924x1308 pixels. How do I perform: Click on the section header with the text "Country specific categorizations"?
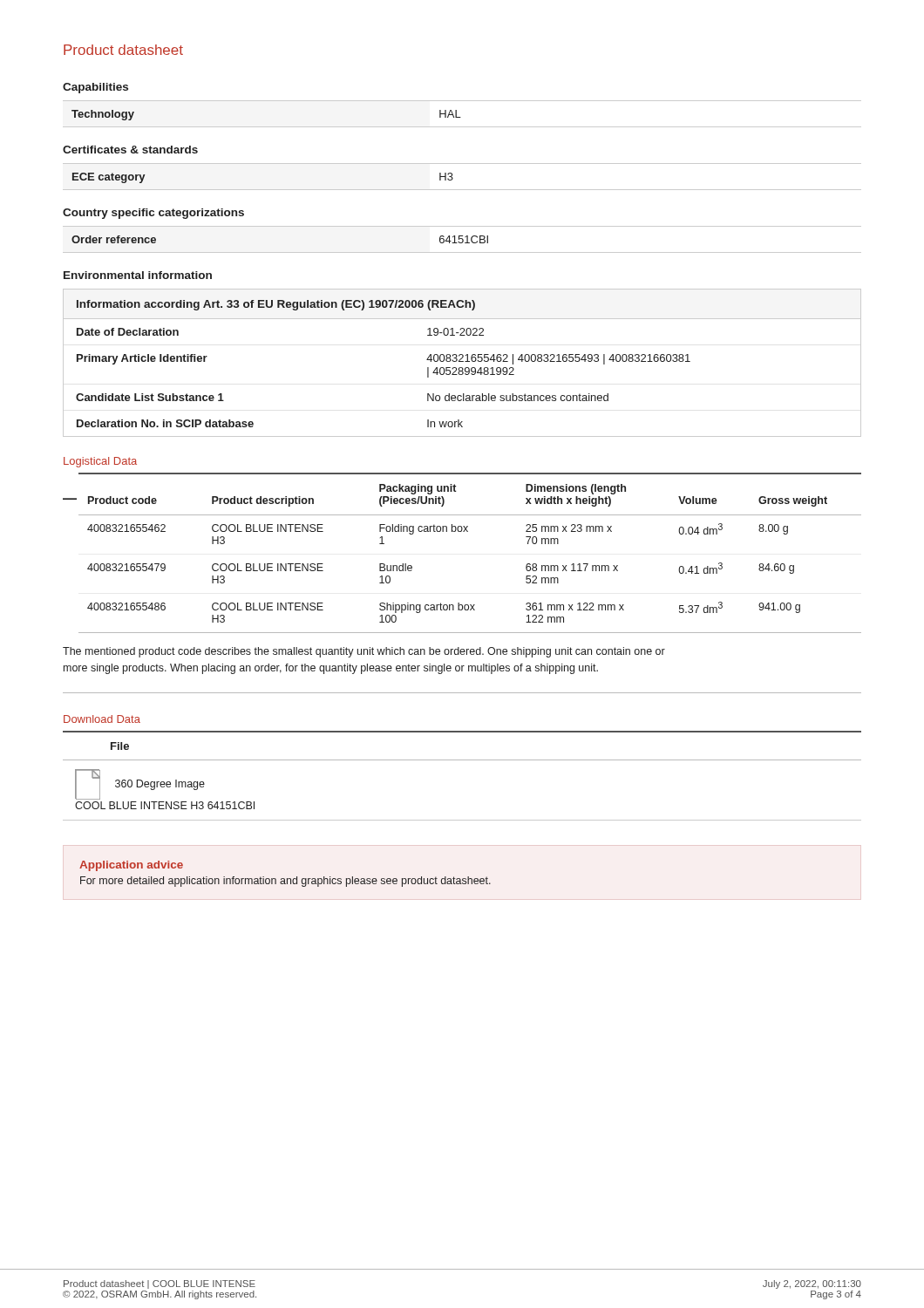pos(154,212)
